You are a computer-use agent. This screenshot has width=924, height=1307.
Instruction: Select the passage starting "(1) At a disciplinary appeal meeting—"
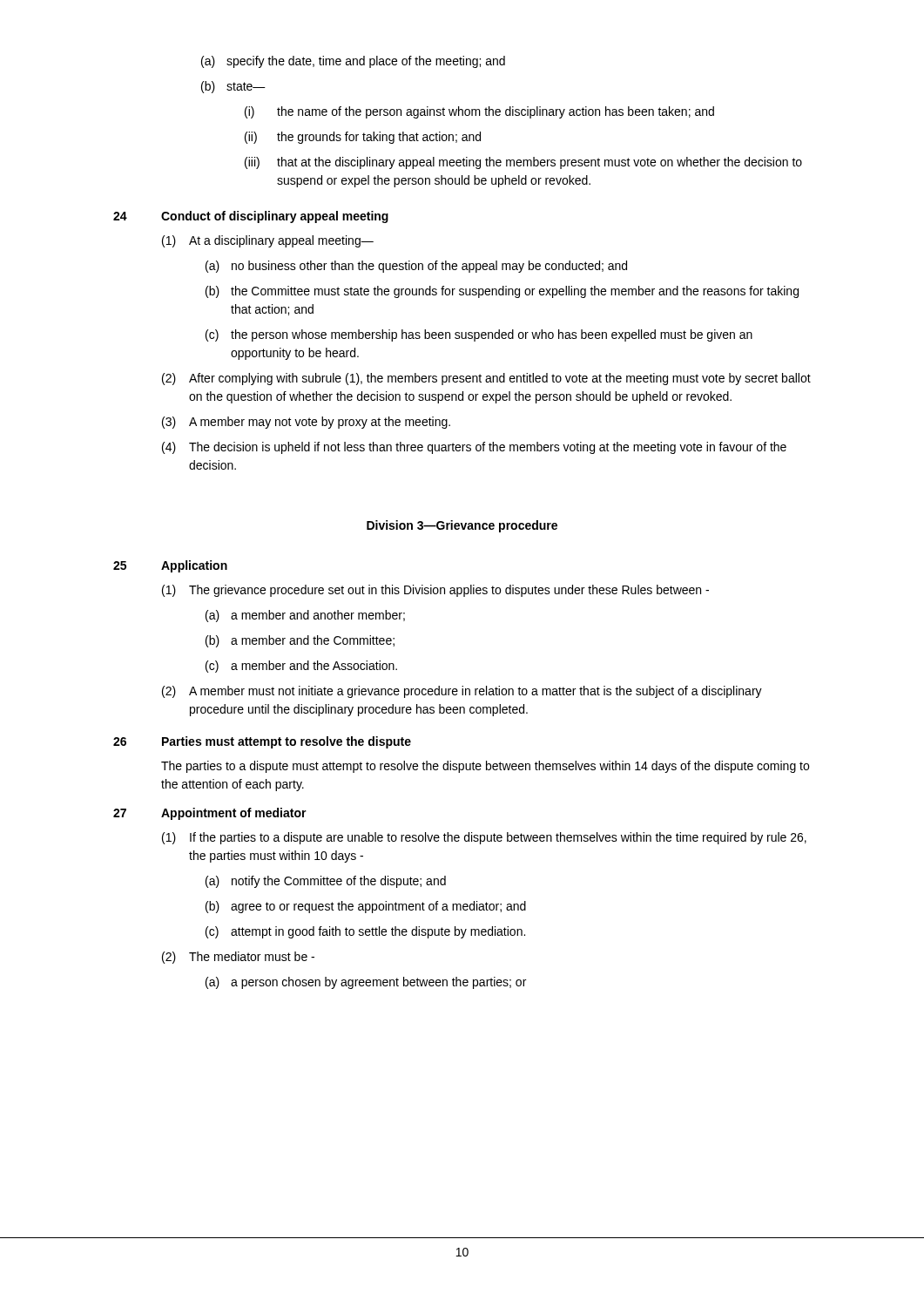[267, 241]
